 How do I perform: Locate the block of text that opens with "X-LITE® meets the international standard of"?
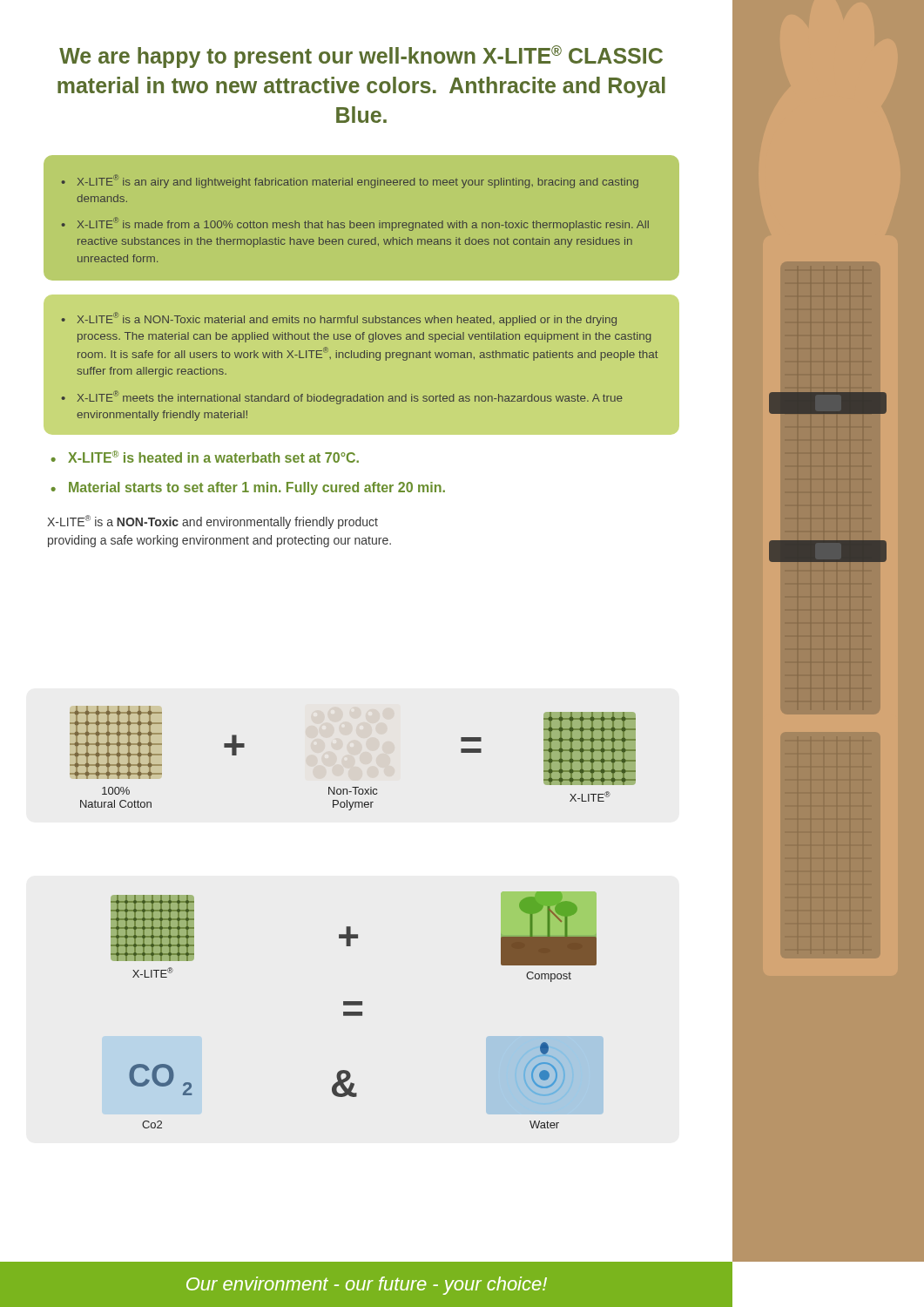click(350, 405)
